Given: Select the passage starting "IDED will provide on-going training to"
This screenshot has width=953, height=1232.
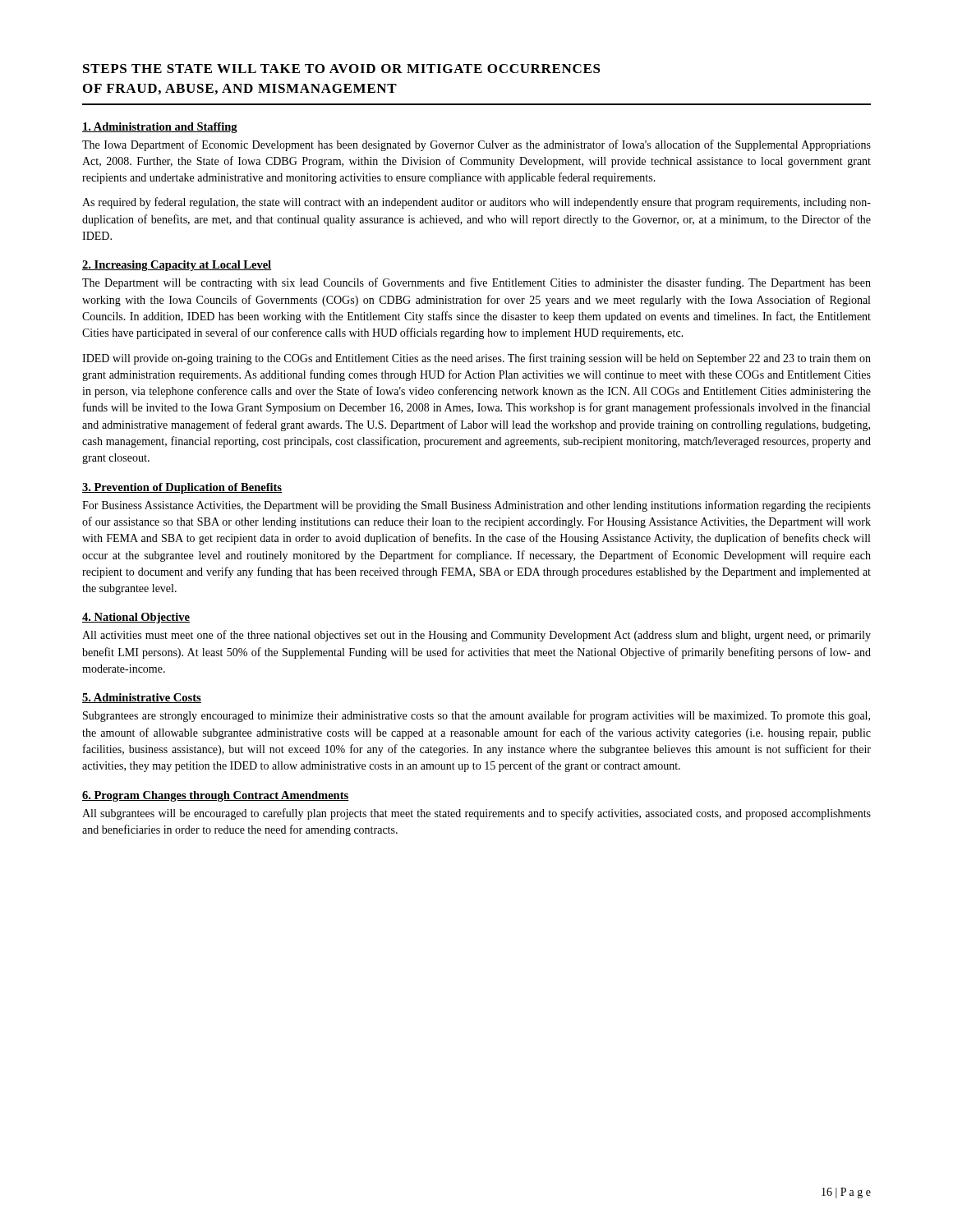Looking at the screenshot, I should 476,408.
